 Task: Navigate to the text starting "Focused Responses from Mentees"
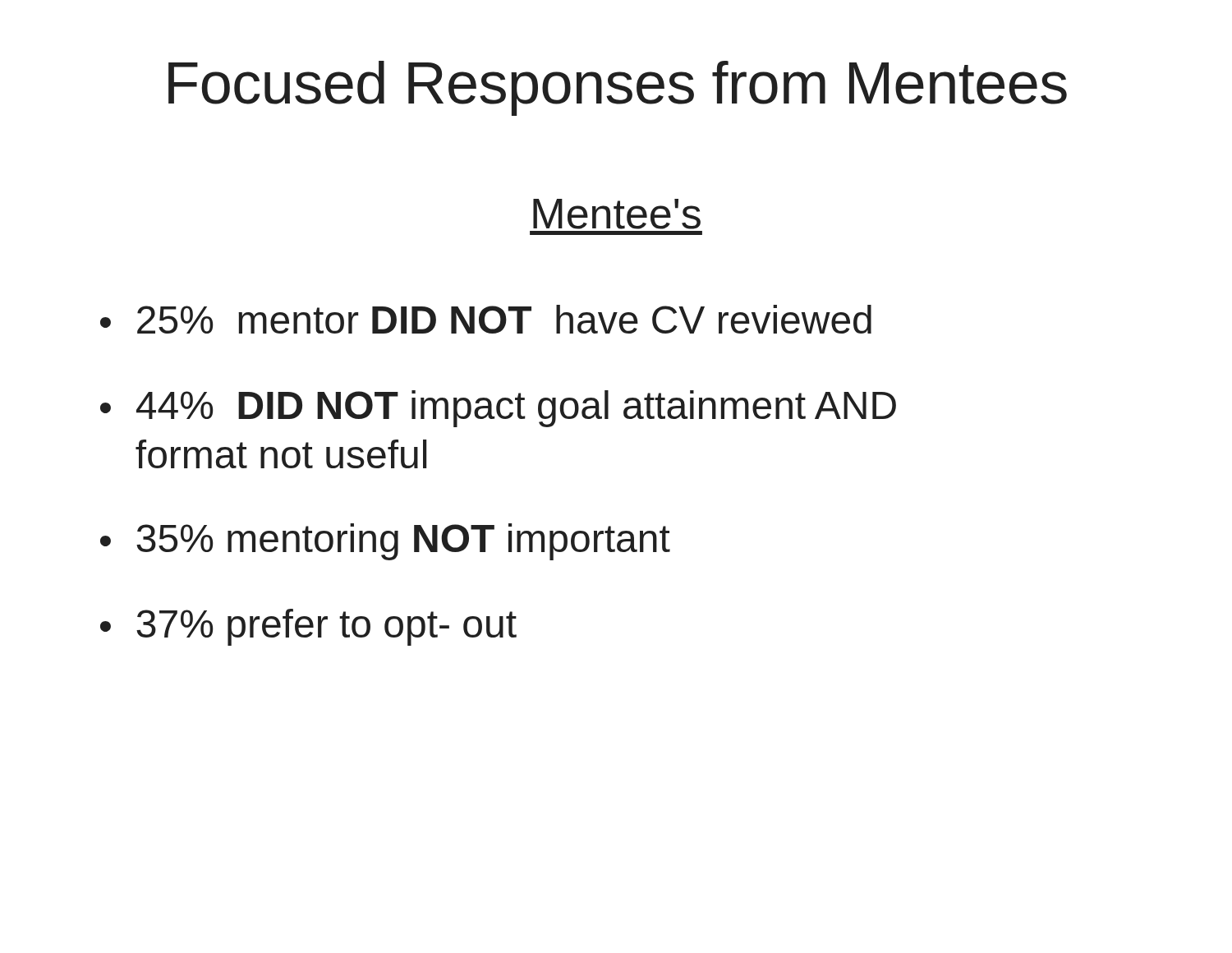[616, 83]
